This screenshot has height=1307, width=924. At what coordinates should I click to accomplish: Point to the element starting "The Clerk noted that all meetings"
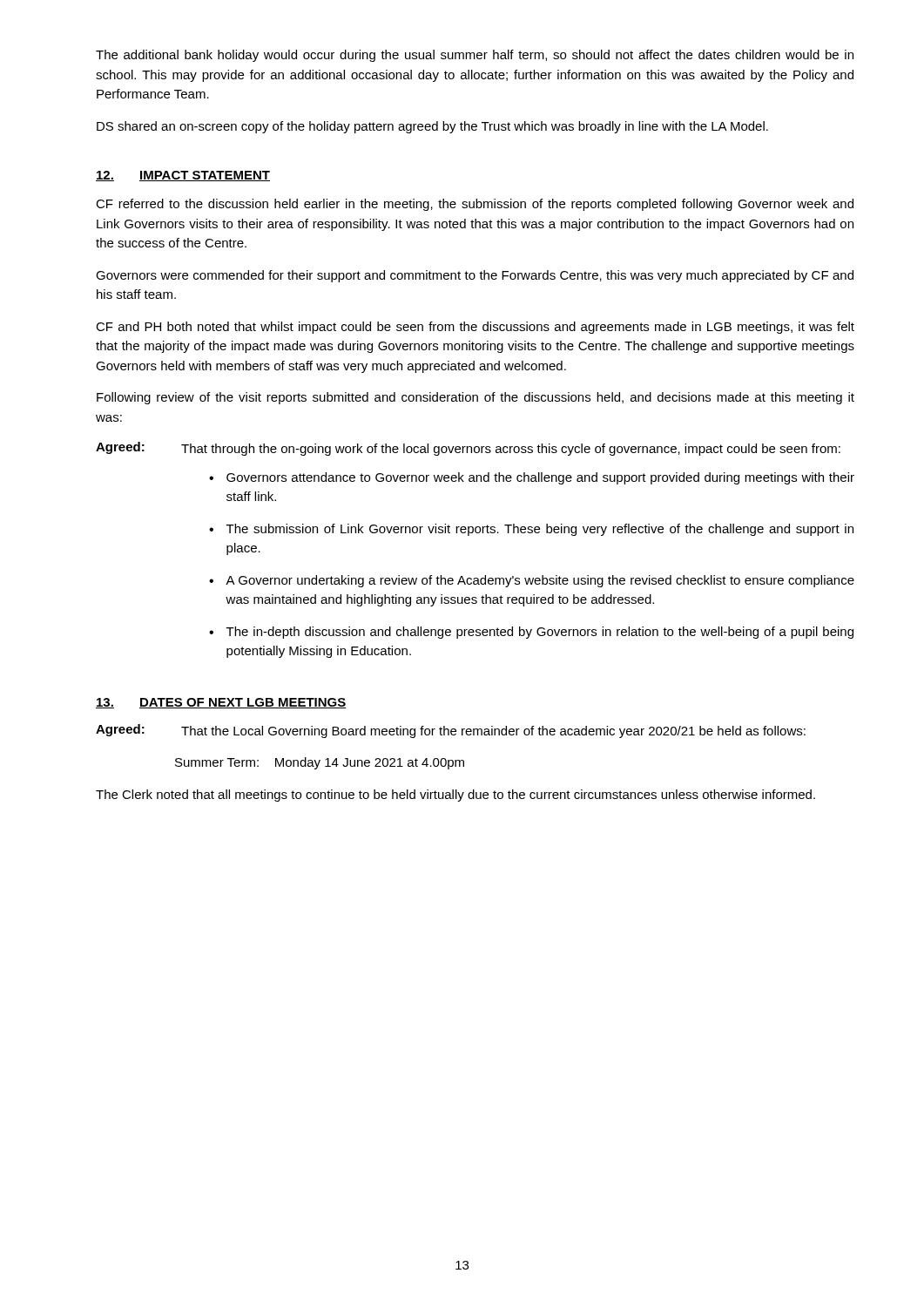(x=475, y=794)
